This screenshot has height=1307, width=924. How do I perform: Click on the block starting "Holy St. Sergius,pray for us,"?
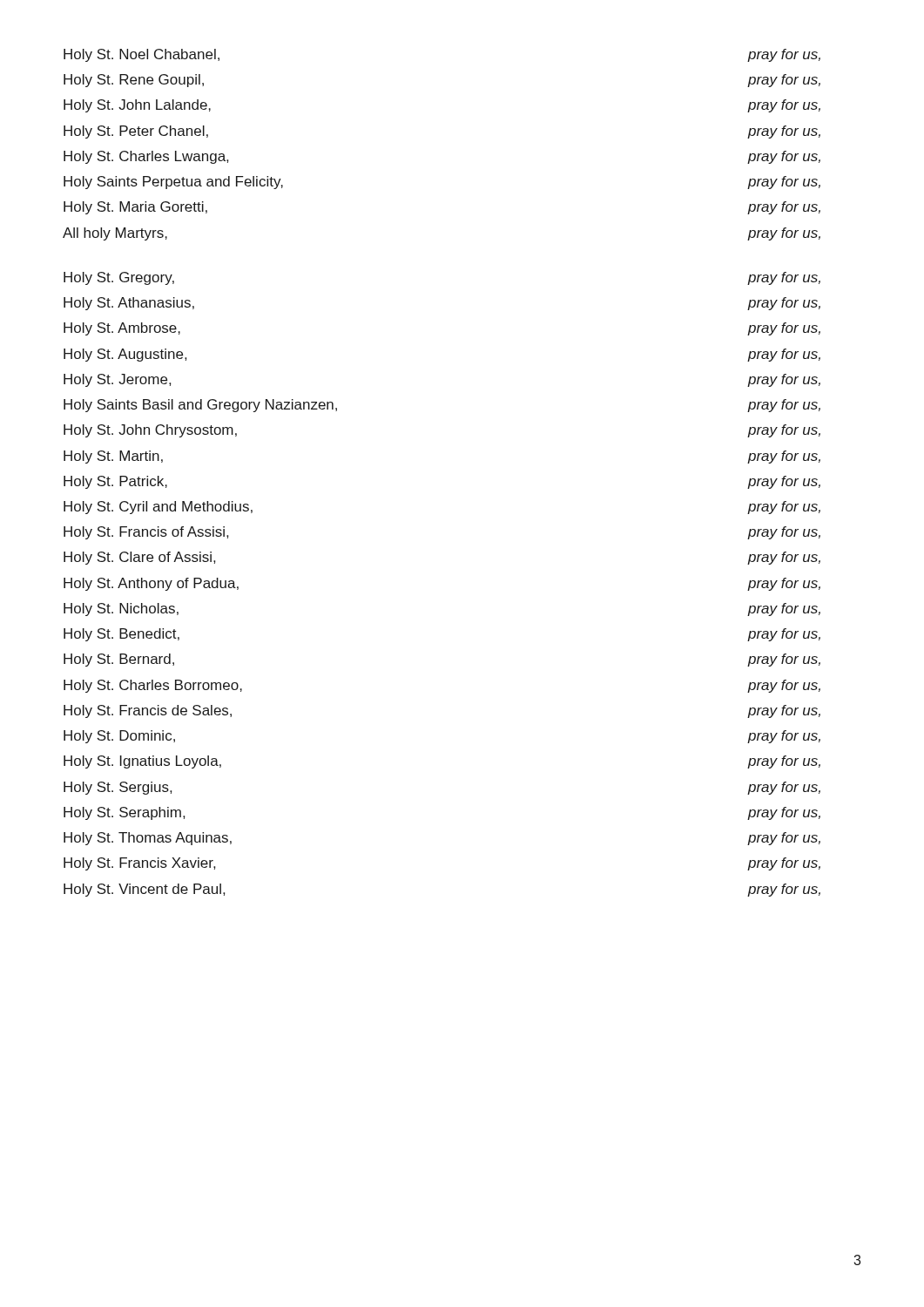[123, 787]
